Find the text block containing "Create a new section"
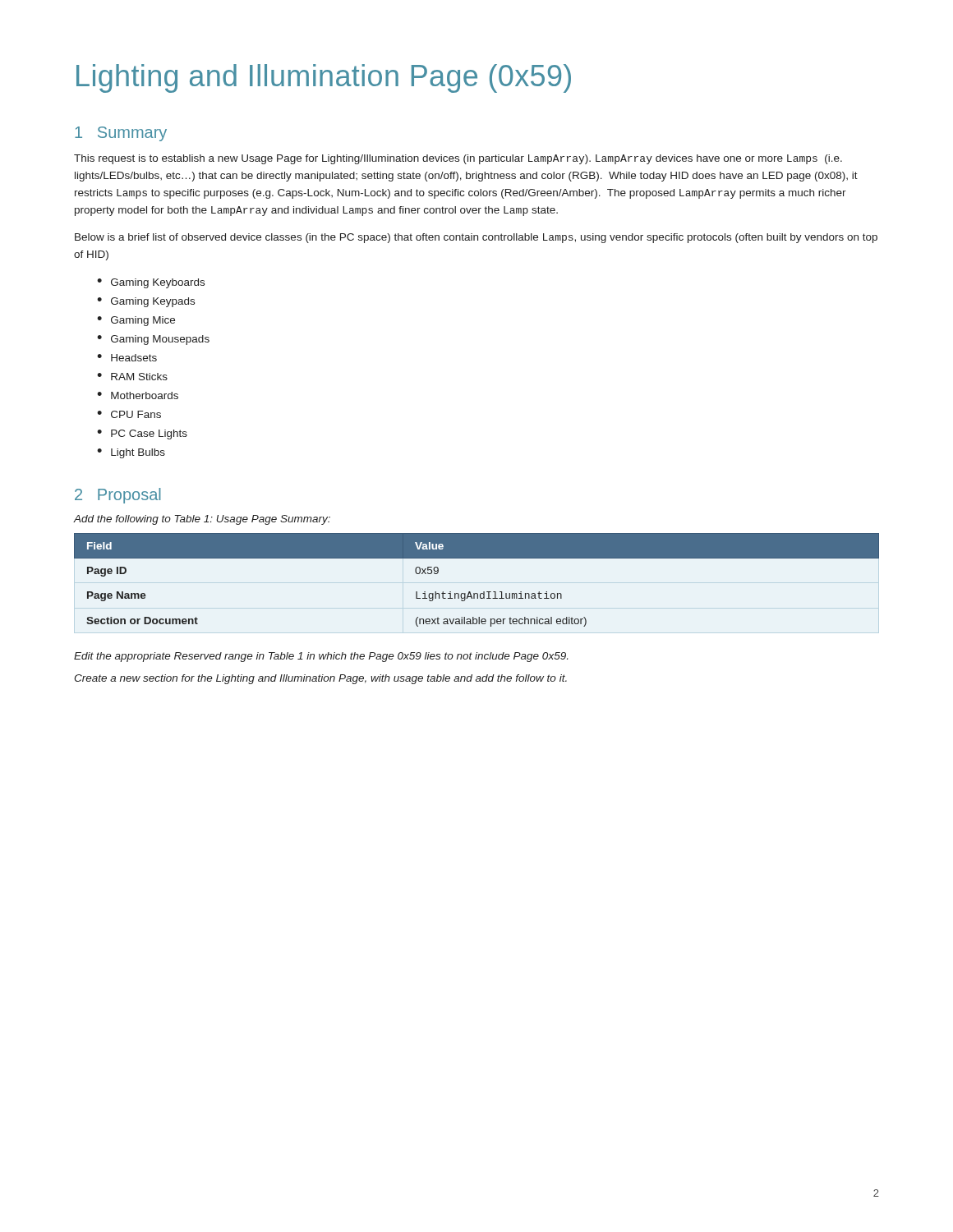This screenshot has width=953, height=1232. (x=476, y=678)
